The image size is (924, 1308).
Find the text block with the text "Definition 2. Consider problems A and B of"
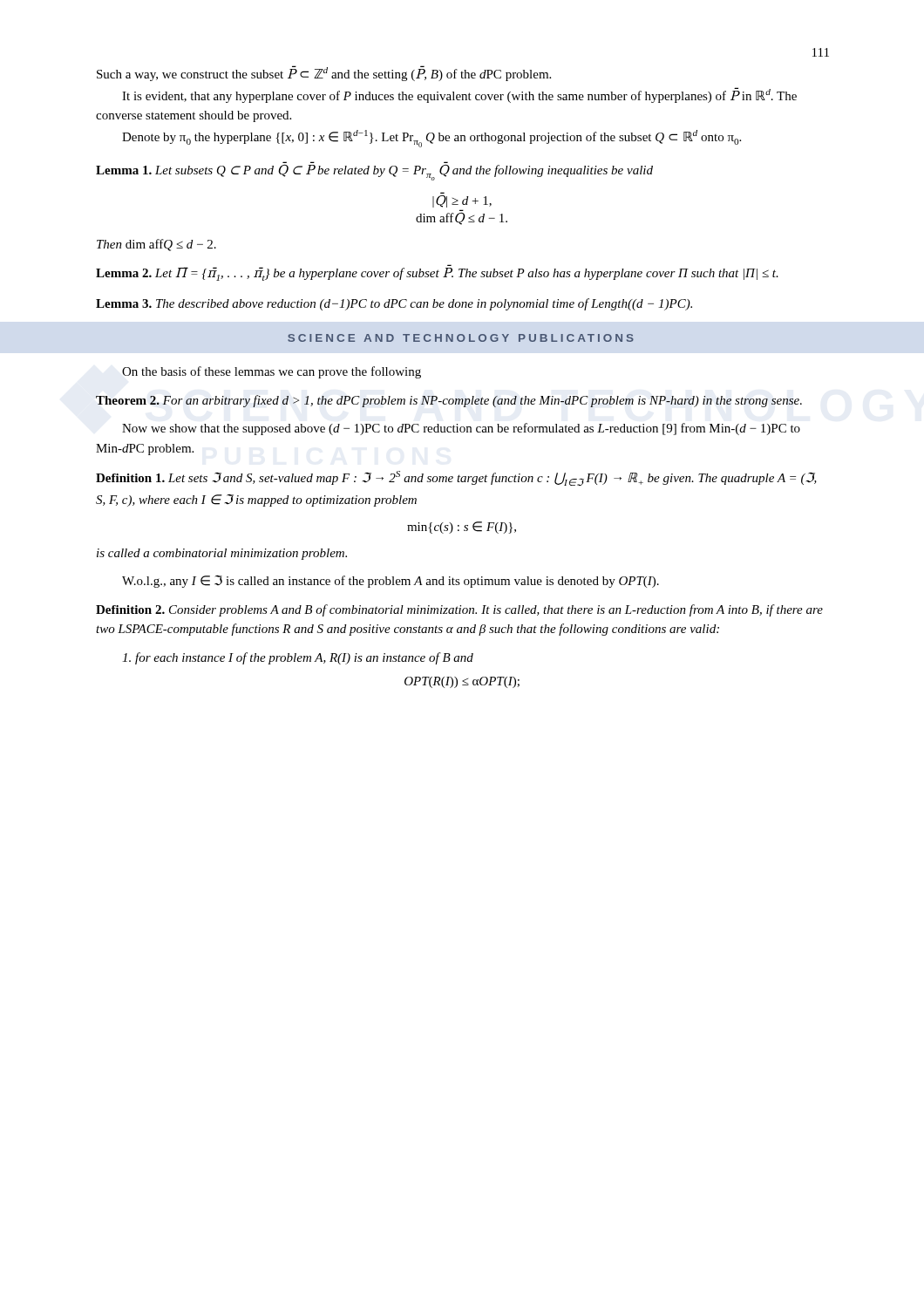462,619
